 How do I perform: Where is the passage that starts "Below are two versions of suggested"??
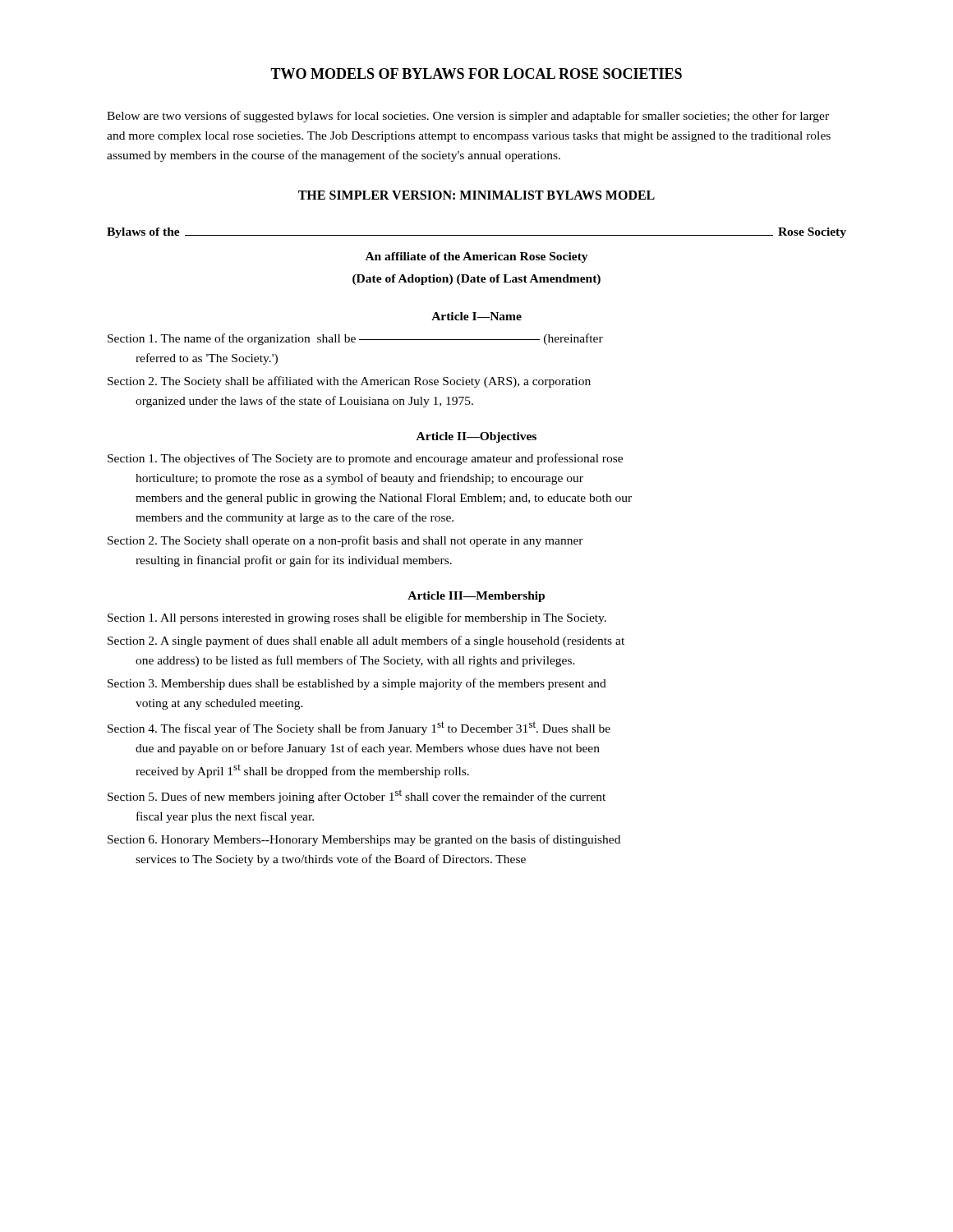(x=469, y=135)
